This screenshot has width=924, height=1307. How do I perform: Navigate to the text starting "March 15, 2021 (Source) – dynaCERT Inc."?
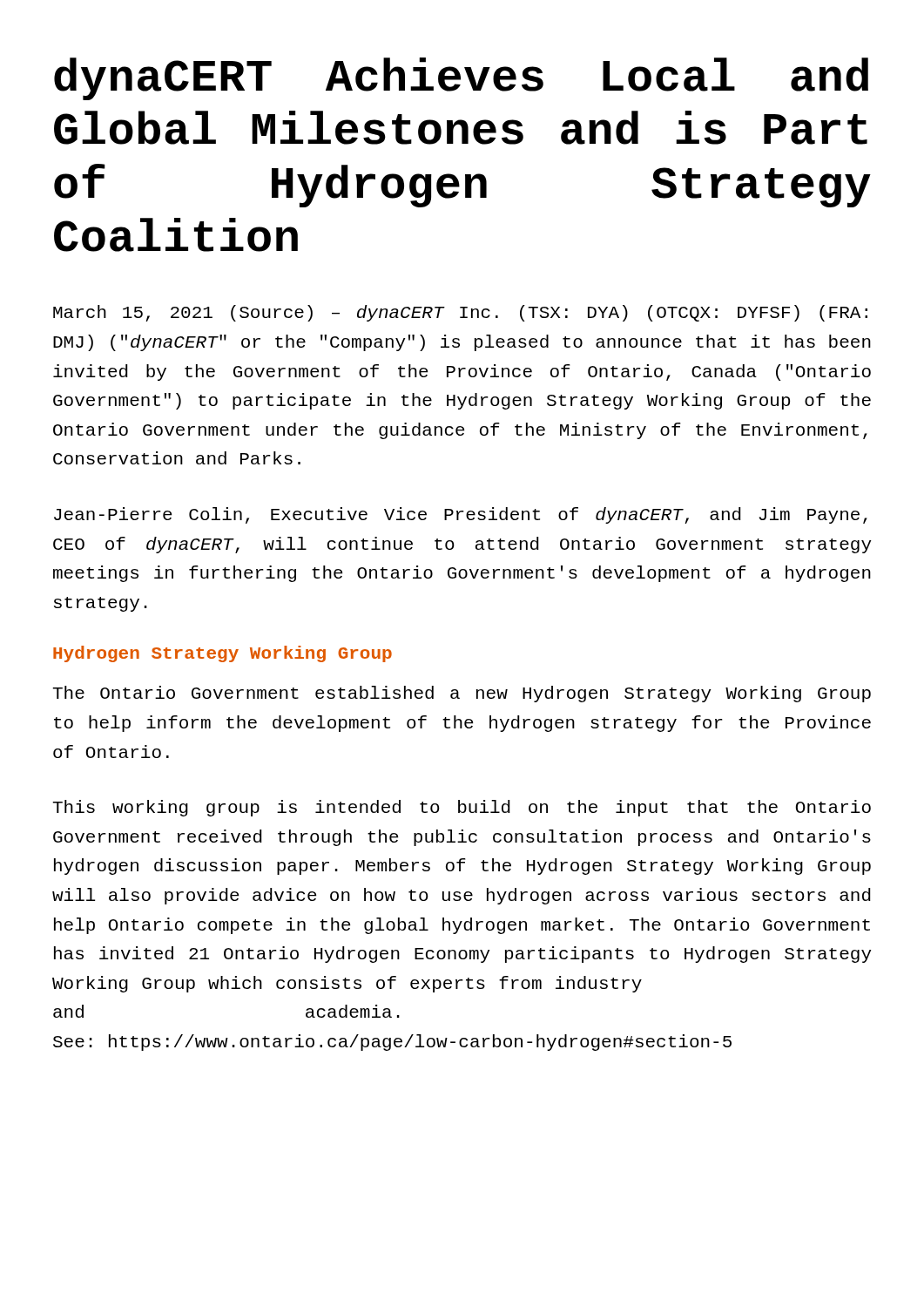click(462, 387)
